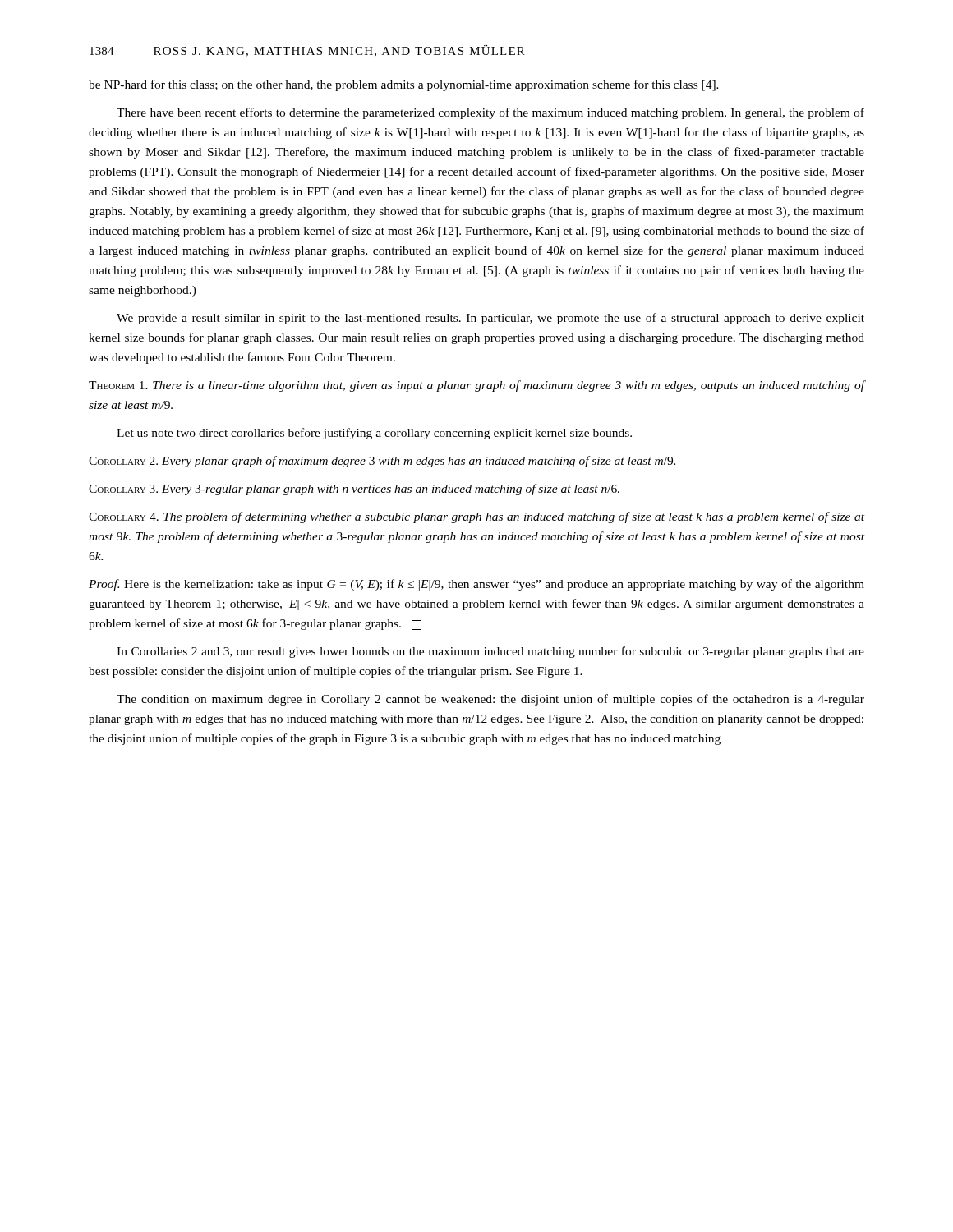The width and height of the screenshot is (953, 1232).
Task: Select the text block starting "be NP-hard for this class; on"
Action: tap(476, 85)
